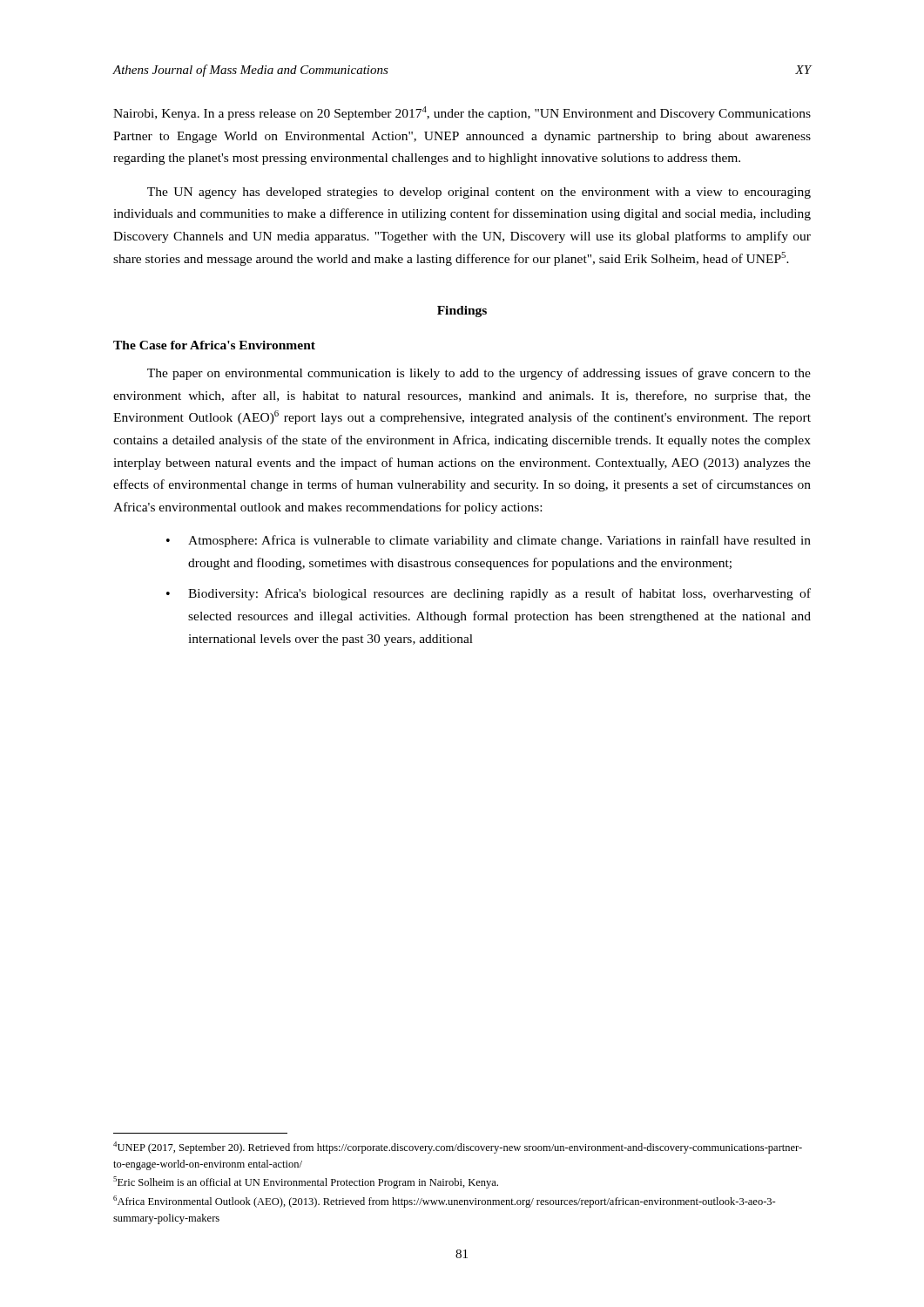The image size is (924, 1307).
Task: Point to the element starting "The paper on environmental communication is likely to"
Action: tap(462, 440)
